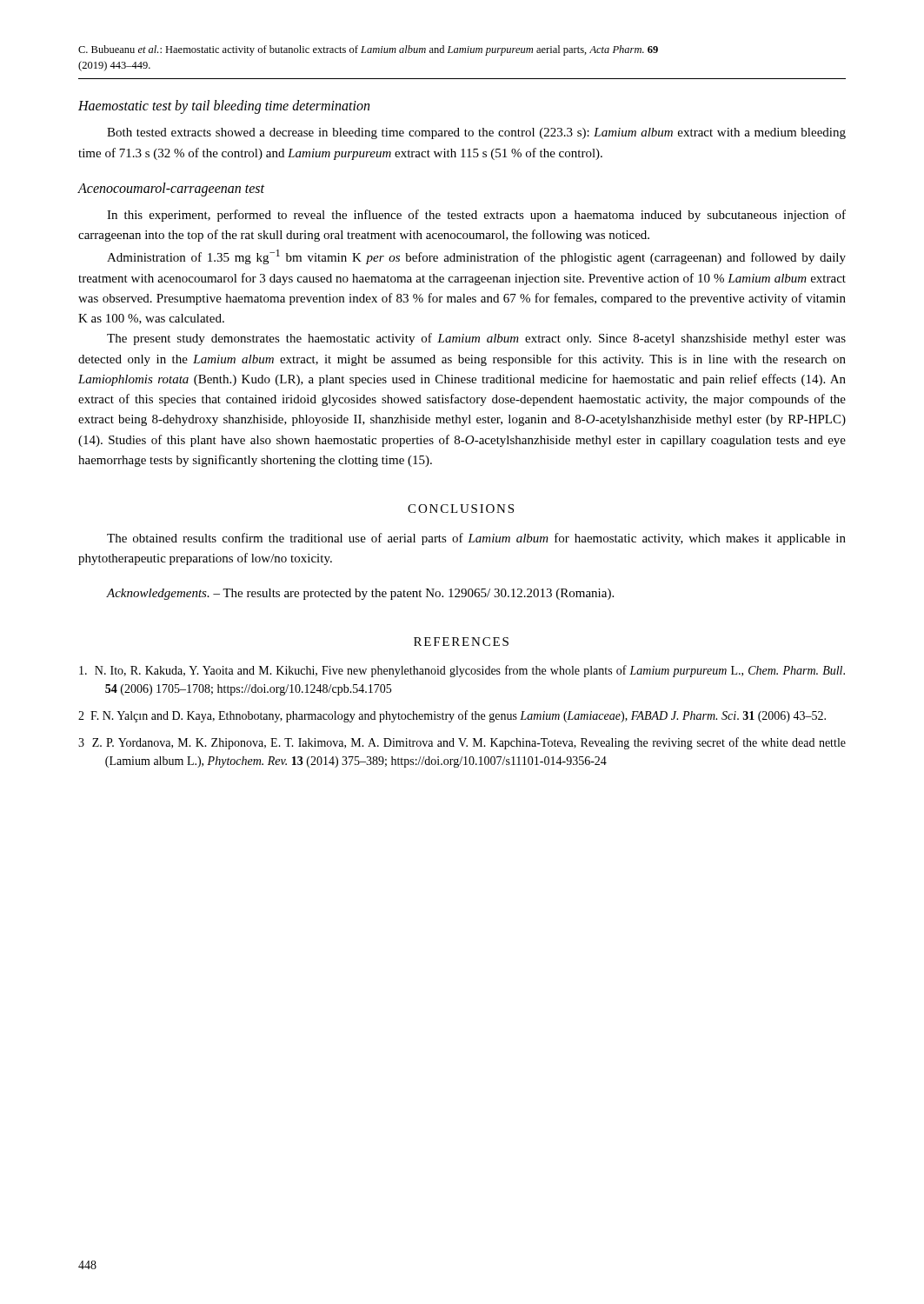This screenshot has width=924, height=1304.
Task: Locate the block of text that opens with "The present study demonstrates the"
Action: [x=462, y=399]
